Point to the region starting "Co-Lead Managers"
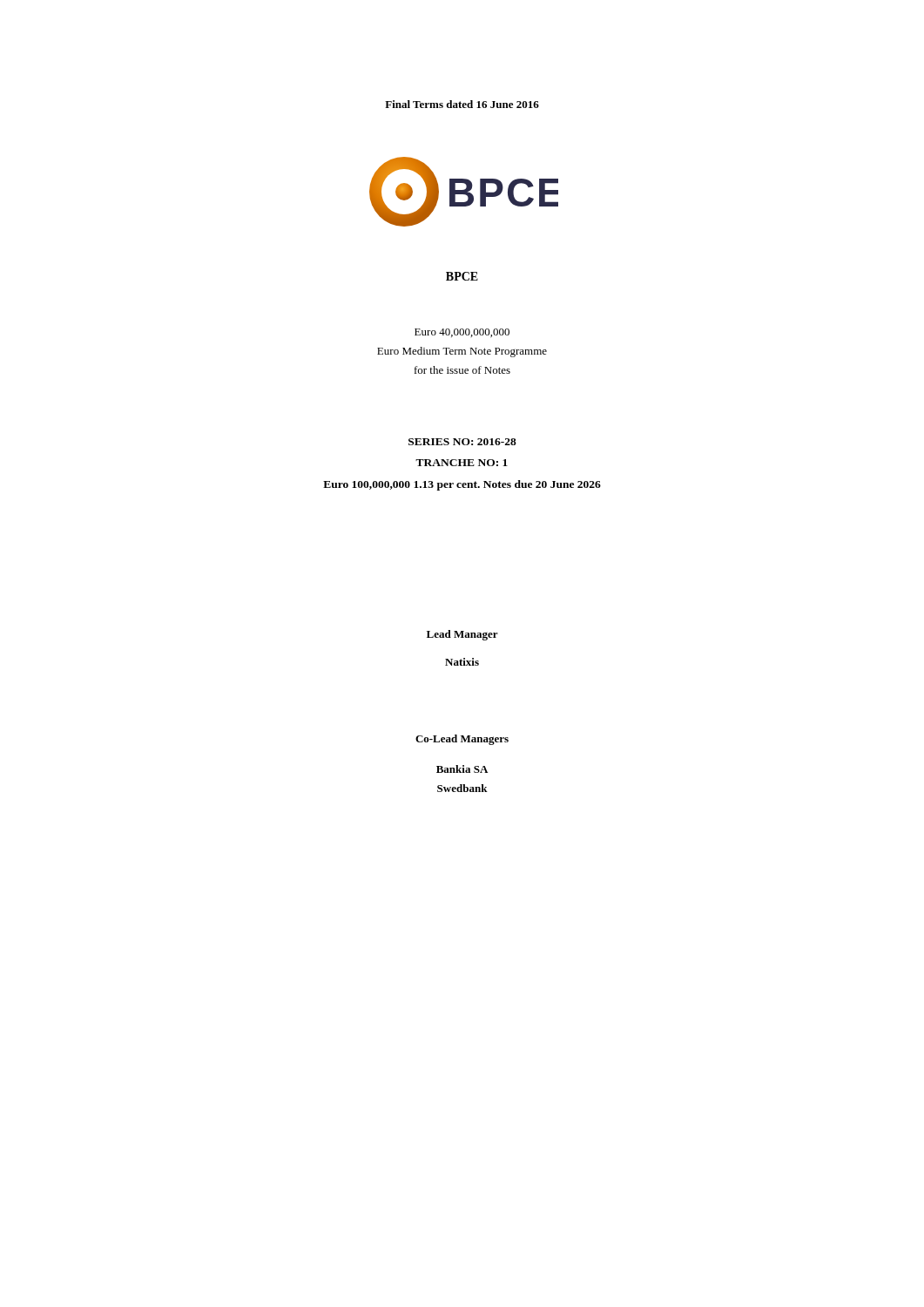 pyautogui.click(x=462, y=738)
